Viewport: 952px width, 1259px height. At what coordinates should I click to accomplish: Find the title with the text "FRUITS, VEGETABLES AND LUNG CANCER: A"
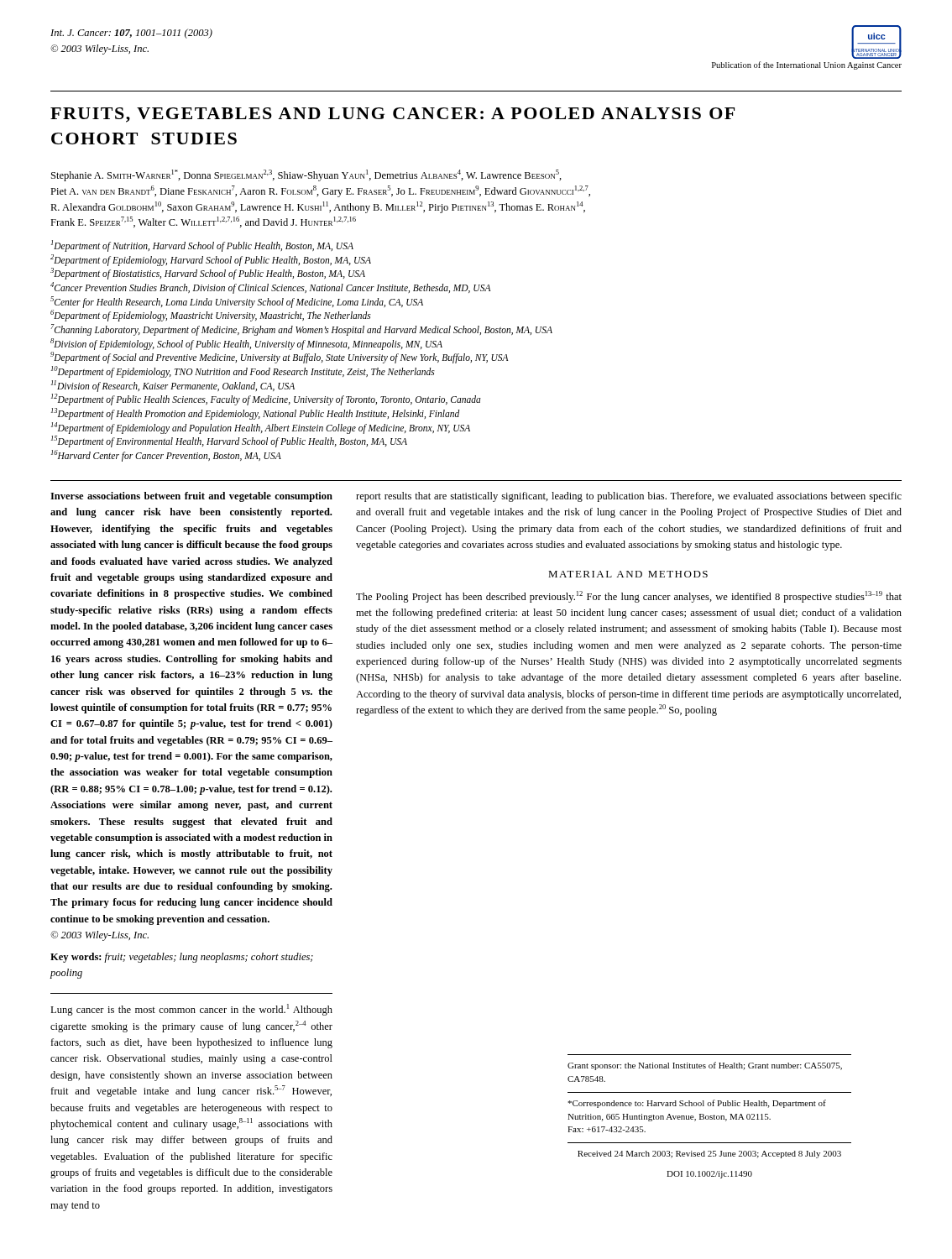pyautogui.click(x=394, y=125)
